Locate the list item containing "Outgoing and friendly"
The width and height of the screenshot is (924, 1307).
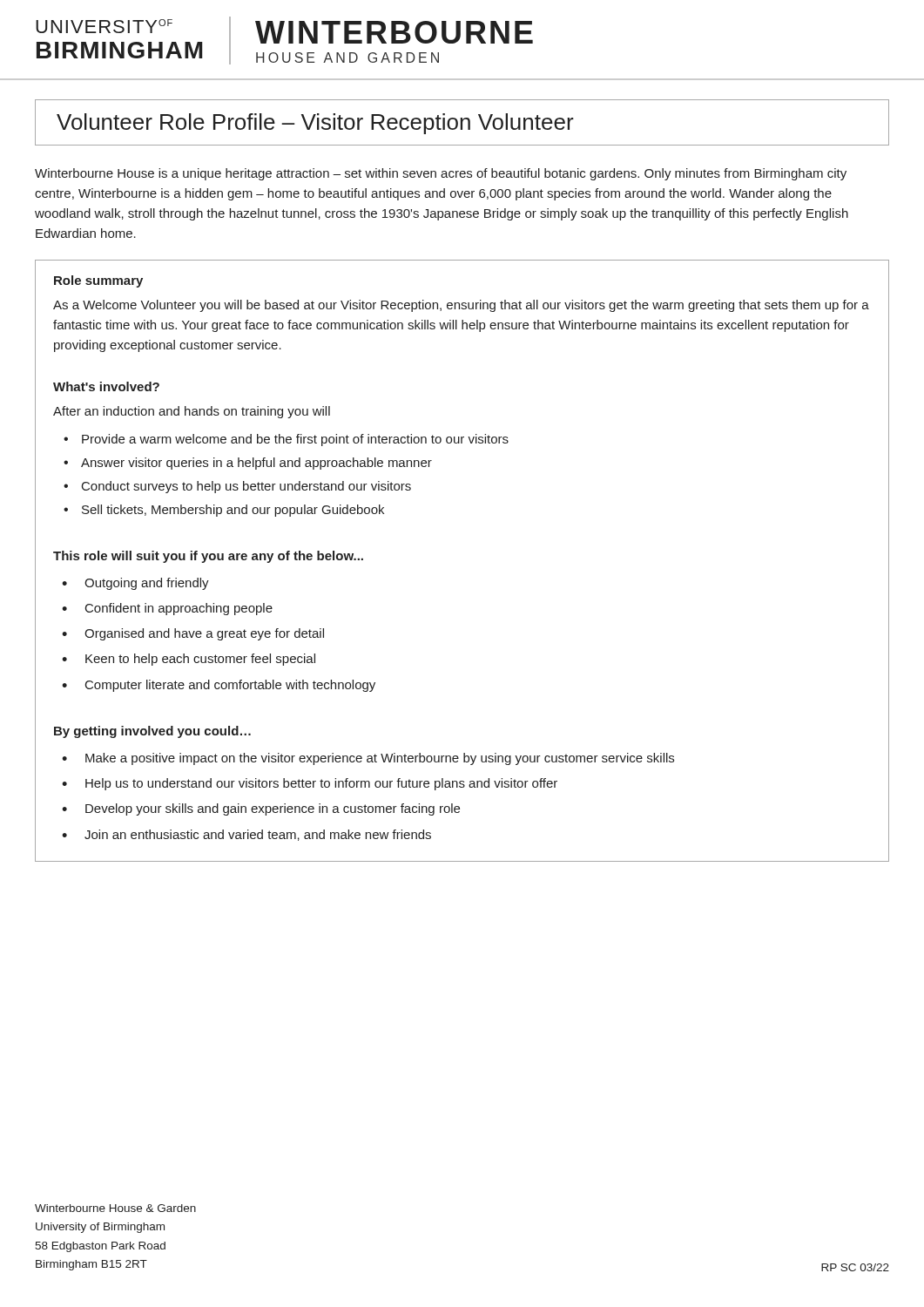[147, 582]
